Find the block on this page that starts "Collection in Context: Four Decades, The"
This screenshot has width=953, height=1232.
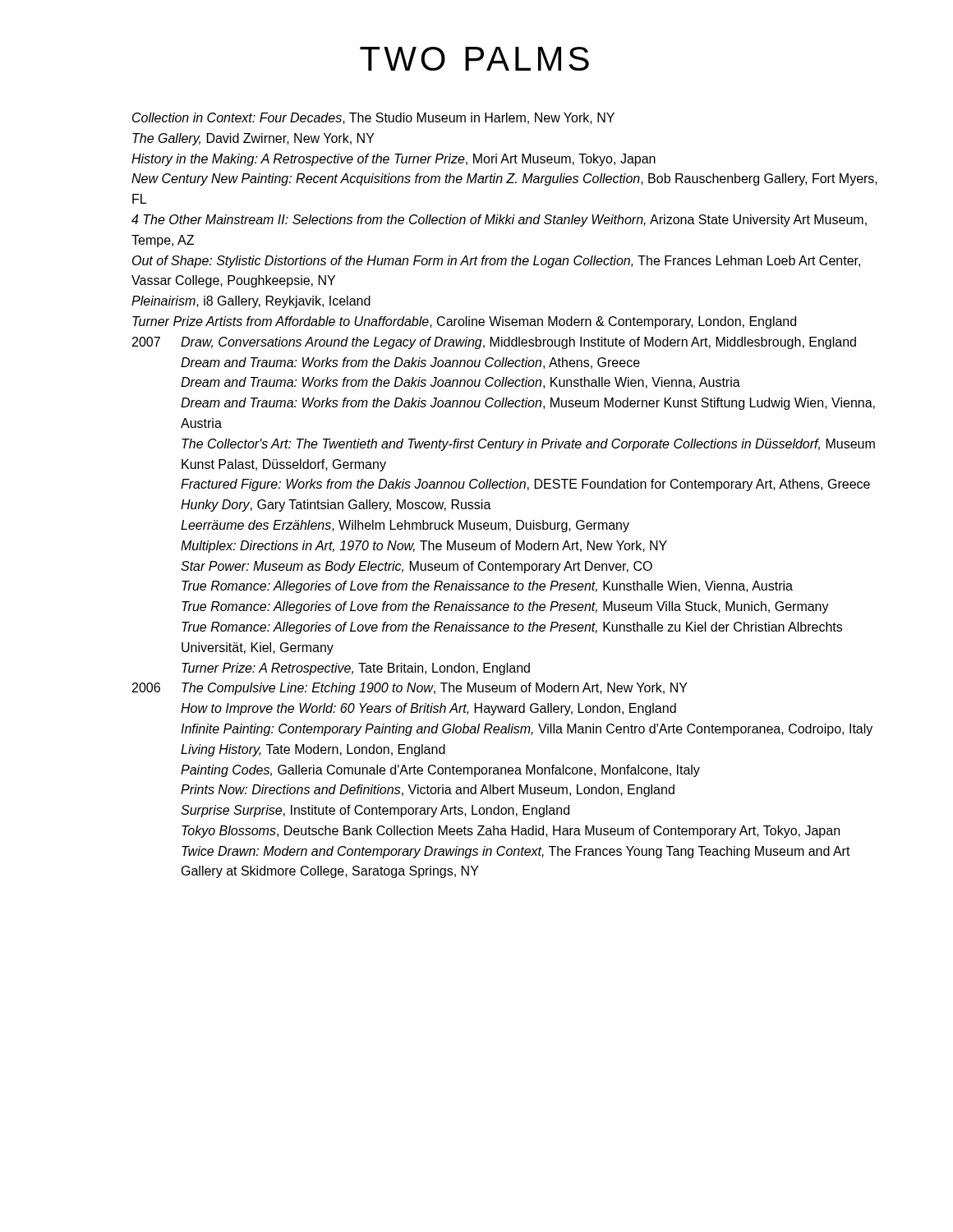point(509,119)
